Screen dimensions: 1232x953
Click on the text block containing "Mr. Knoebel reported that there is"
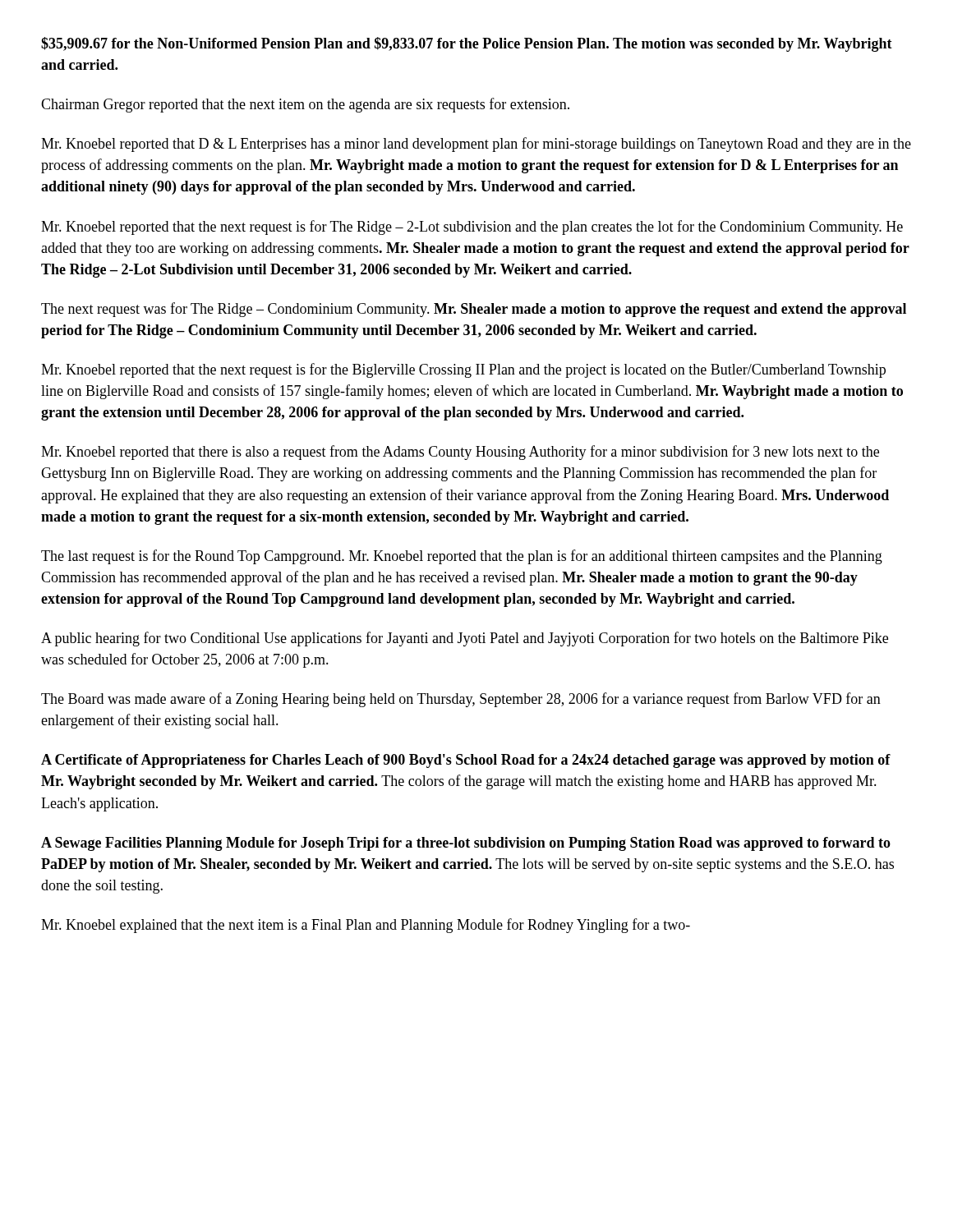476,484
